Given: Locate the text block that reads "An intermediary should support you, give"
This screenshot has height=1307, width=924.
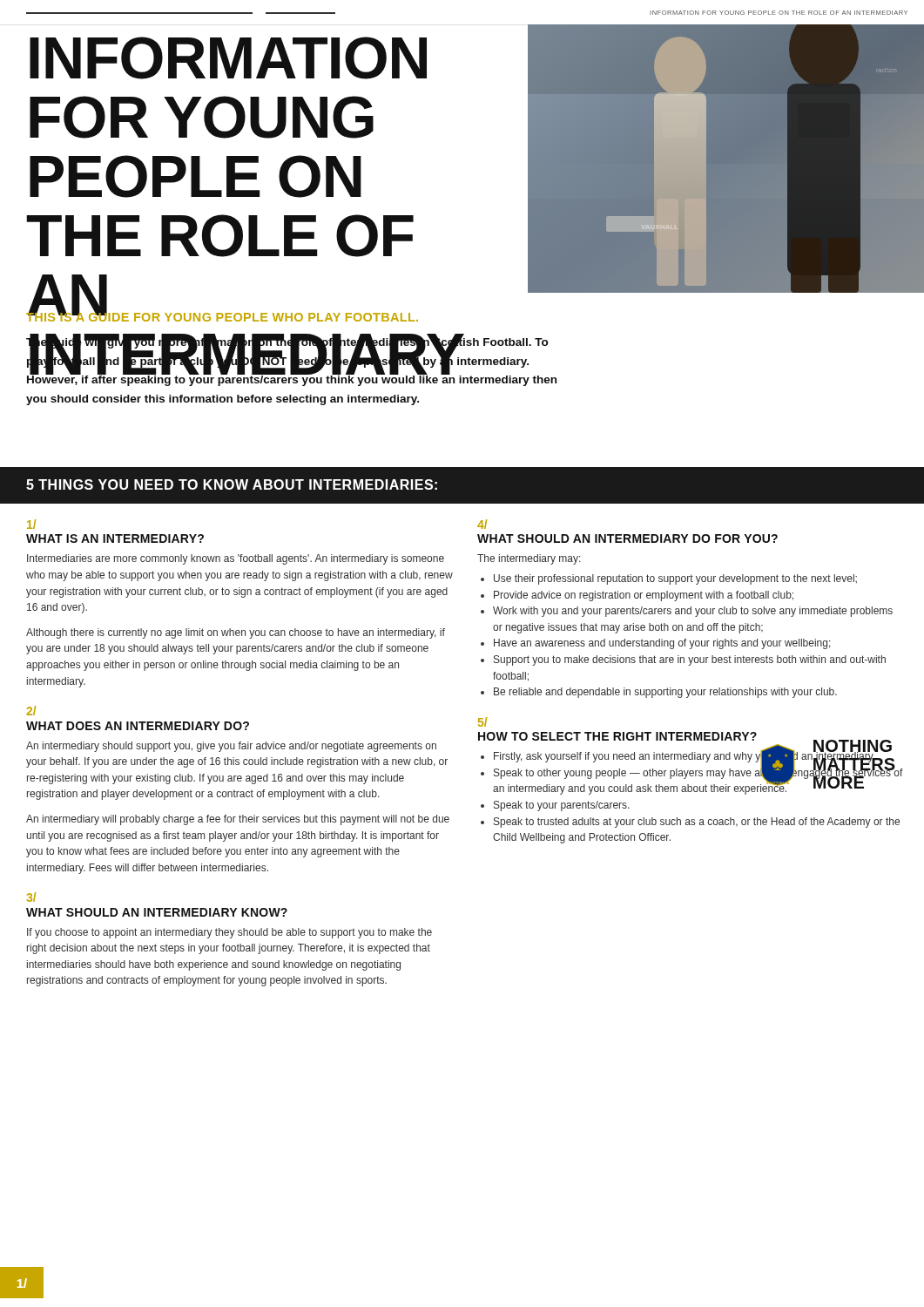Looking at the screenshot, I should click(x=237, y=770).
